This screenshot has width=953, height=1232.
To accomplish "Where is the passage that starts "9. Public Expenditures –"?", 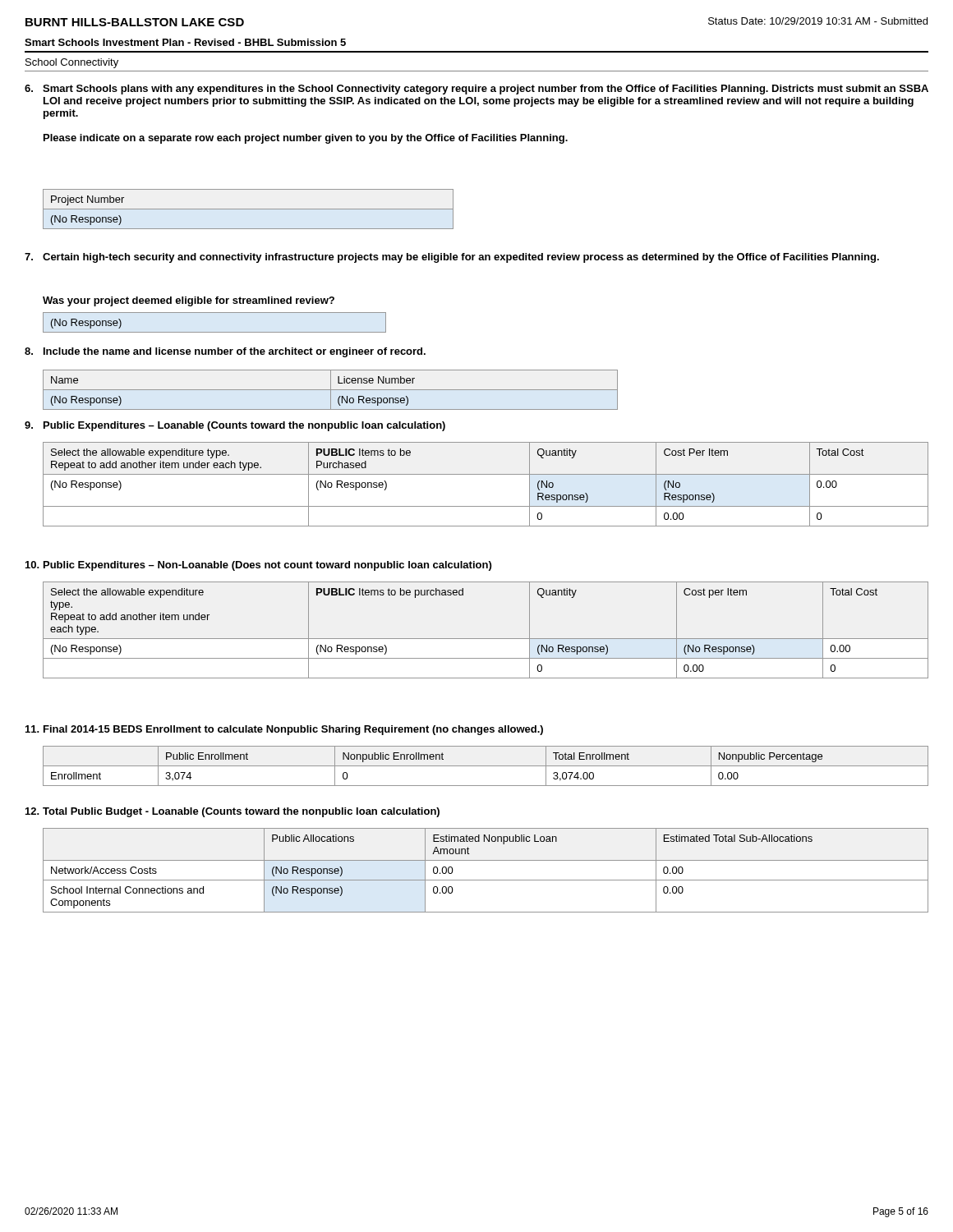I will (235, 426).
